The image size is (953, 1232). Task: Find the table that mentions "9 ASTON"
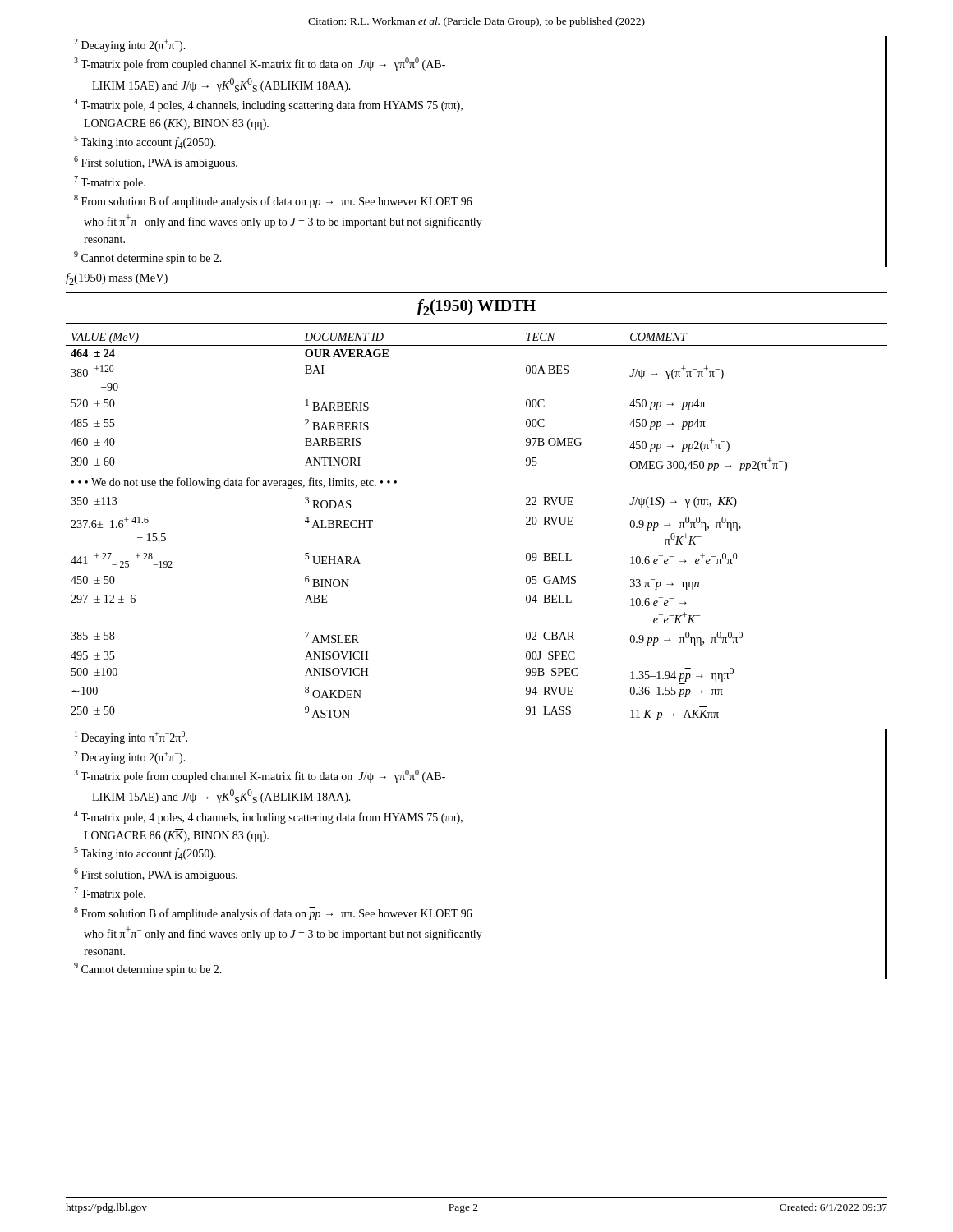coord(476,526)
